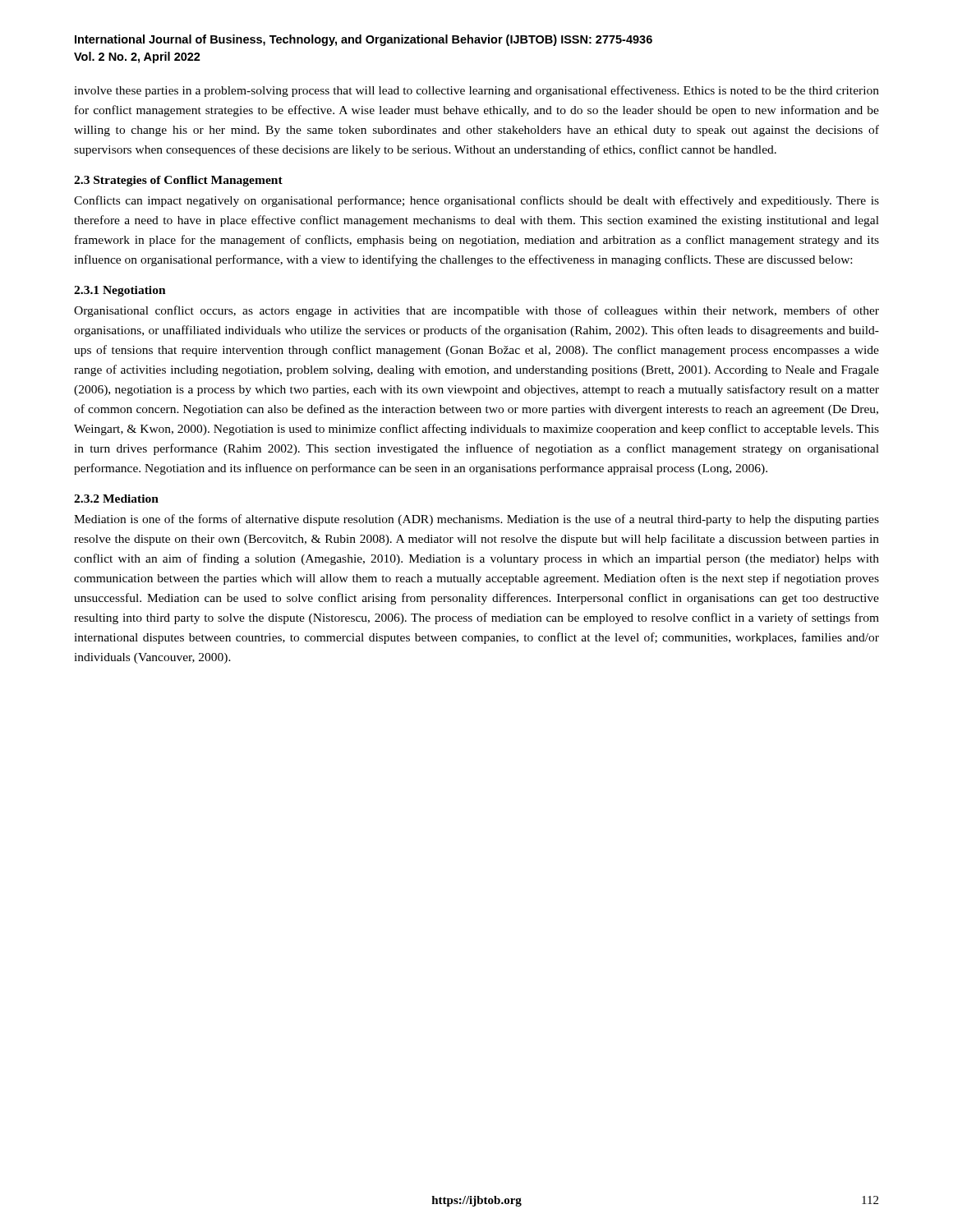The image size is (953, 1232).
Task: Click the passage that begins "Organisational conflict occurs, as actors engage in"
Action: pos(476,389)
